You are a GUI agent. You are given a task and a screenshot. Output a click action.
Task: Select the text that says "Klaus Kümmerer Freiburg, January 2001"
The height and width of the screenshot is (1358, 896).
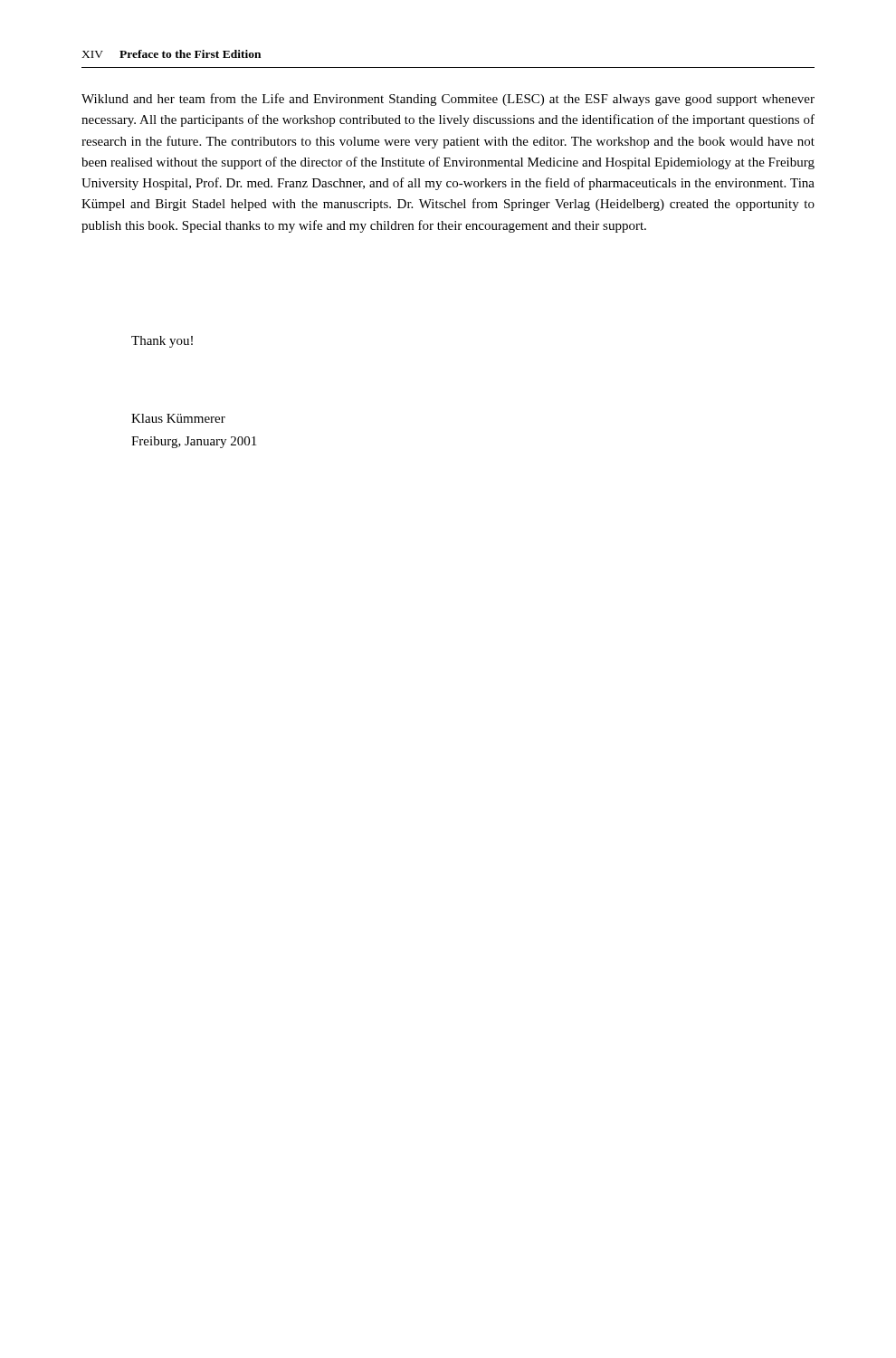194,430
